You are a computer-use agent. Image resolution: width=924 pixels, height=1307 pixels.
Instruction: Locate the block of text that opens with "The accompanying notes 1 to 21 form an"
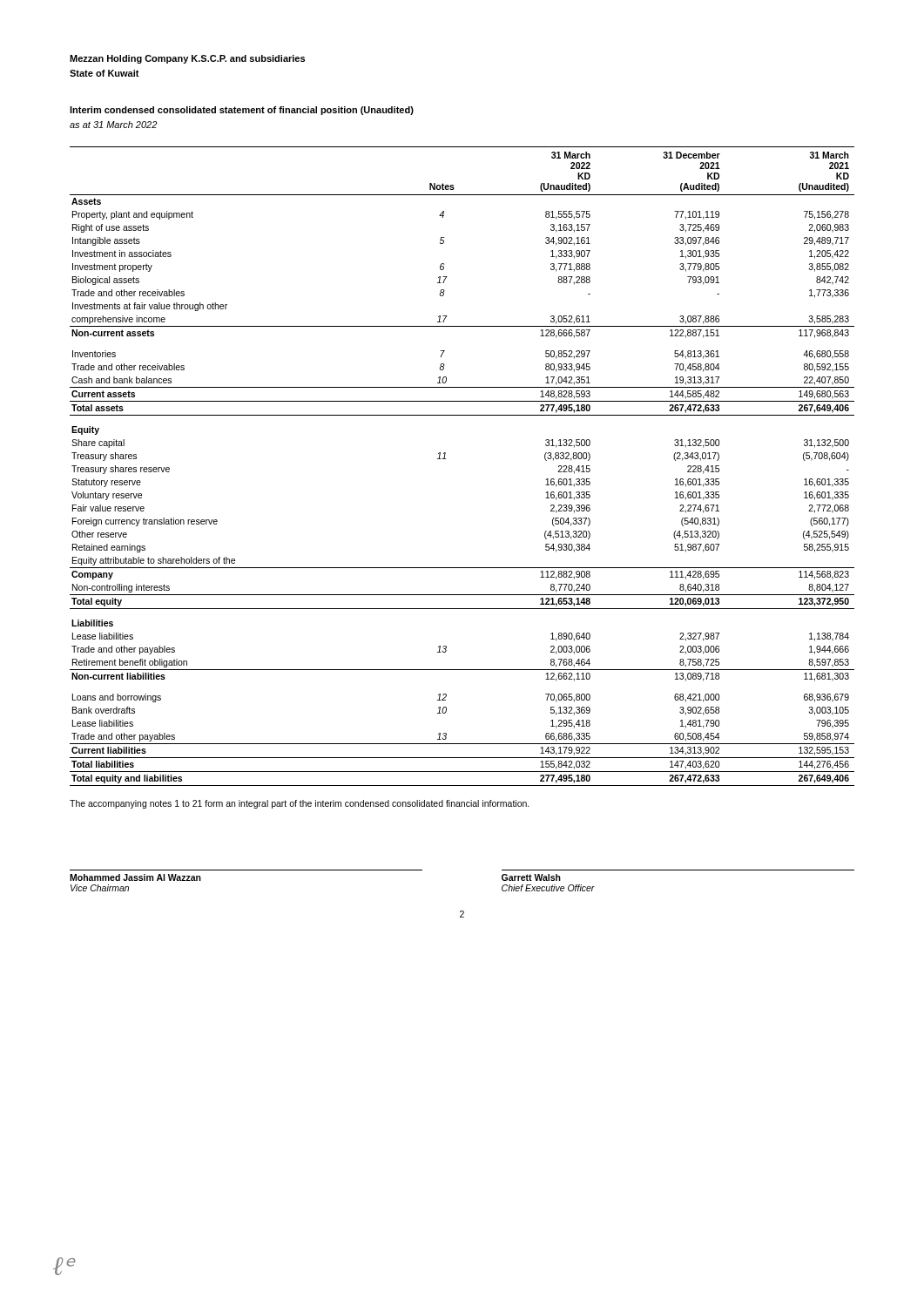click(300, 803)
